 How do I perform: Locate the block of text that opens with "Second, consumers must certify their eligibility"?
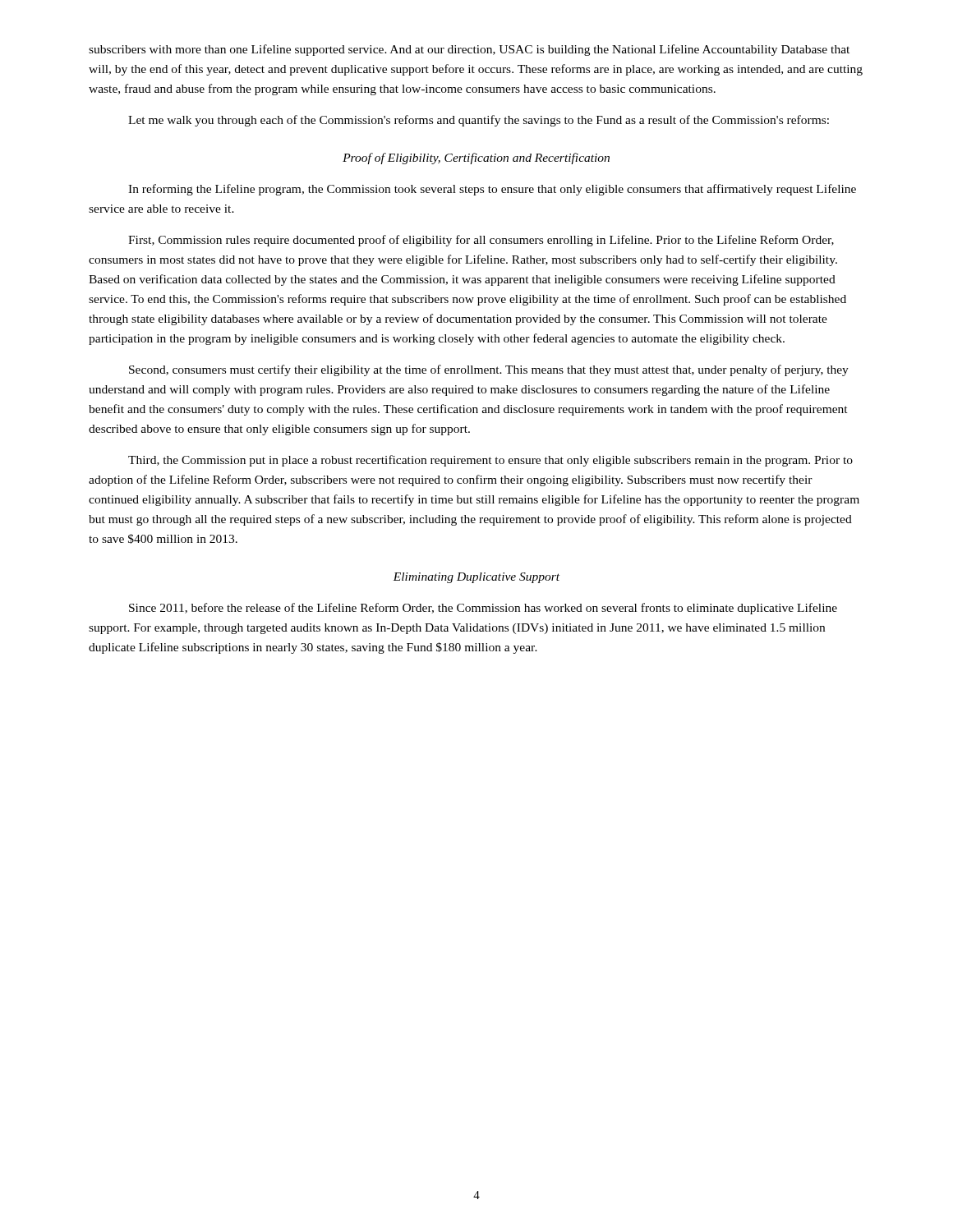point(476,399)
